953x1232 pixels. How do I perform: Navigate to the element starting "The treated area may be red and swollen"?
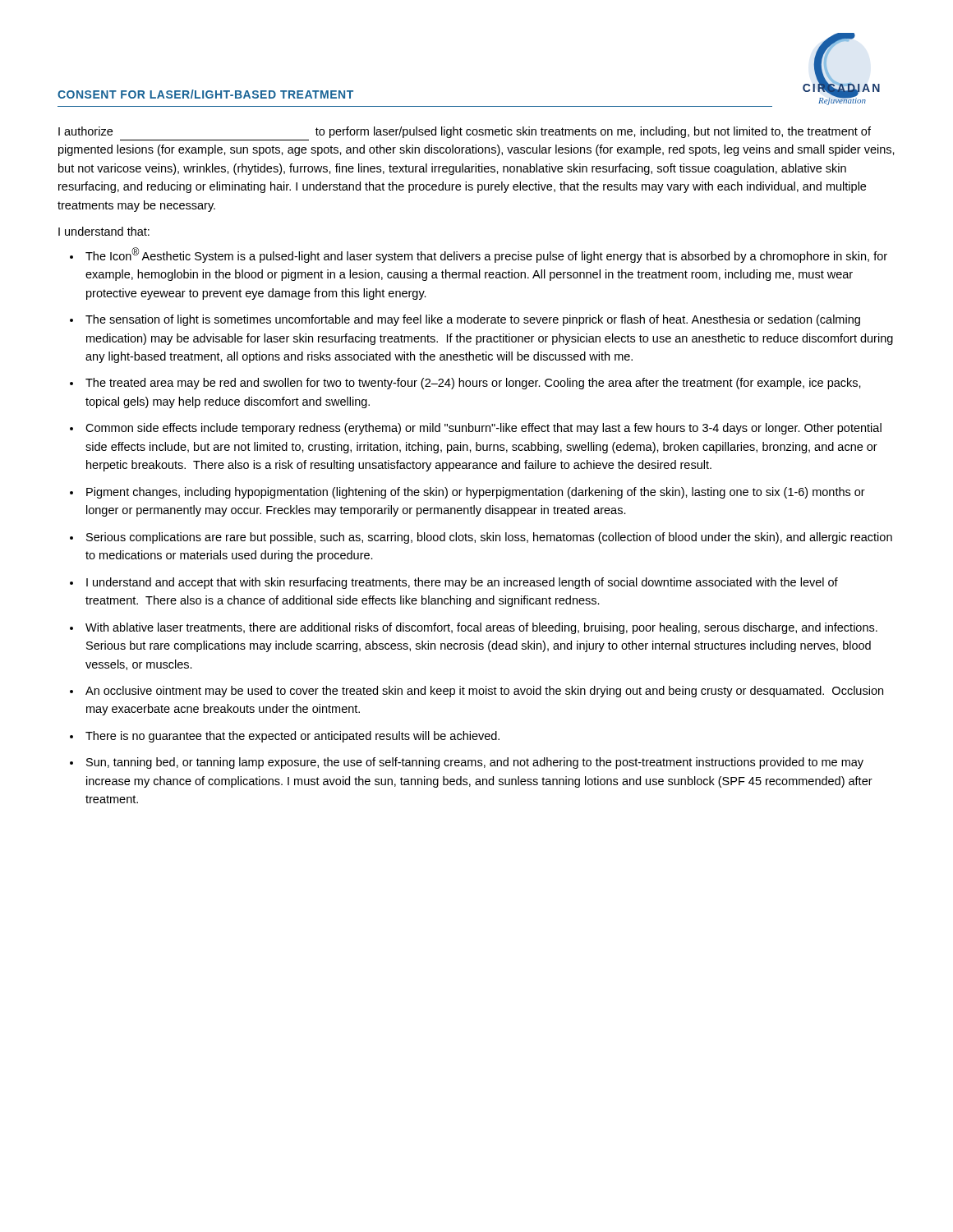coord(473,392)
